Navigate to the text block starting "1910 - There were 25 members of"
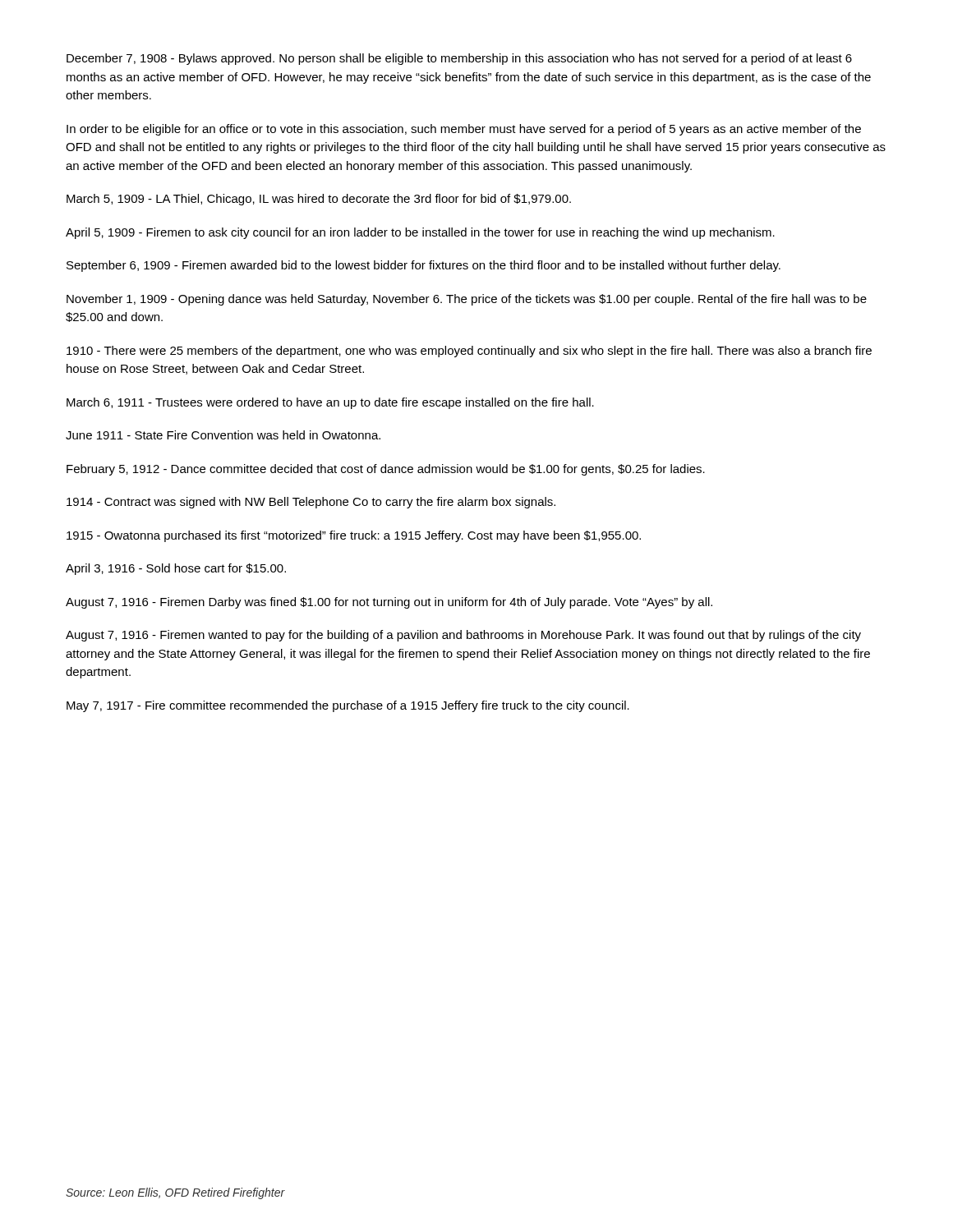The image size is (953, 1232). tap(469, 359)
